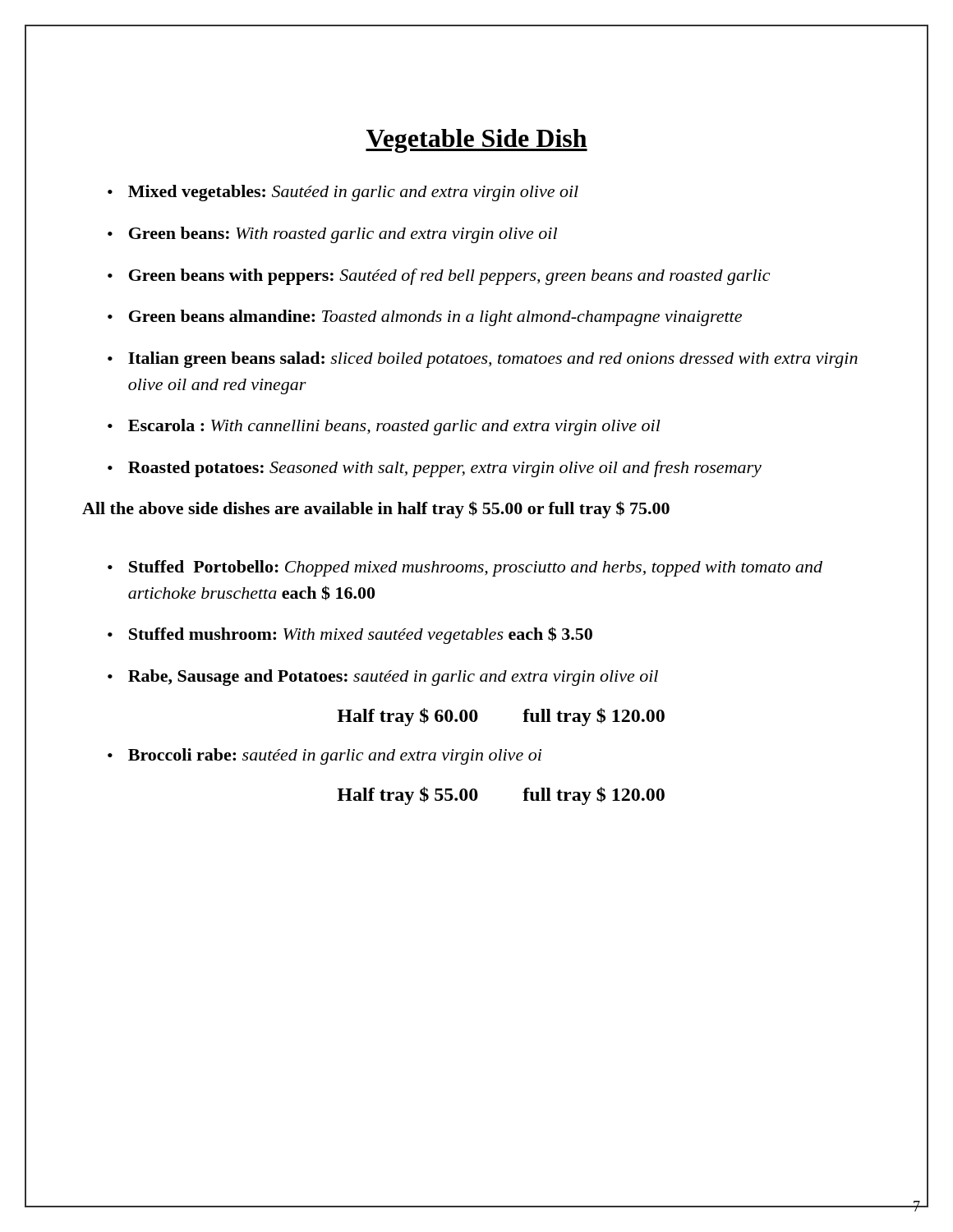Locate the block of text that opens with "All the above side dishes are available in"
Screen dimensions: 1232x953
[x=376, y=508]
